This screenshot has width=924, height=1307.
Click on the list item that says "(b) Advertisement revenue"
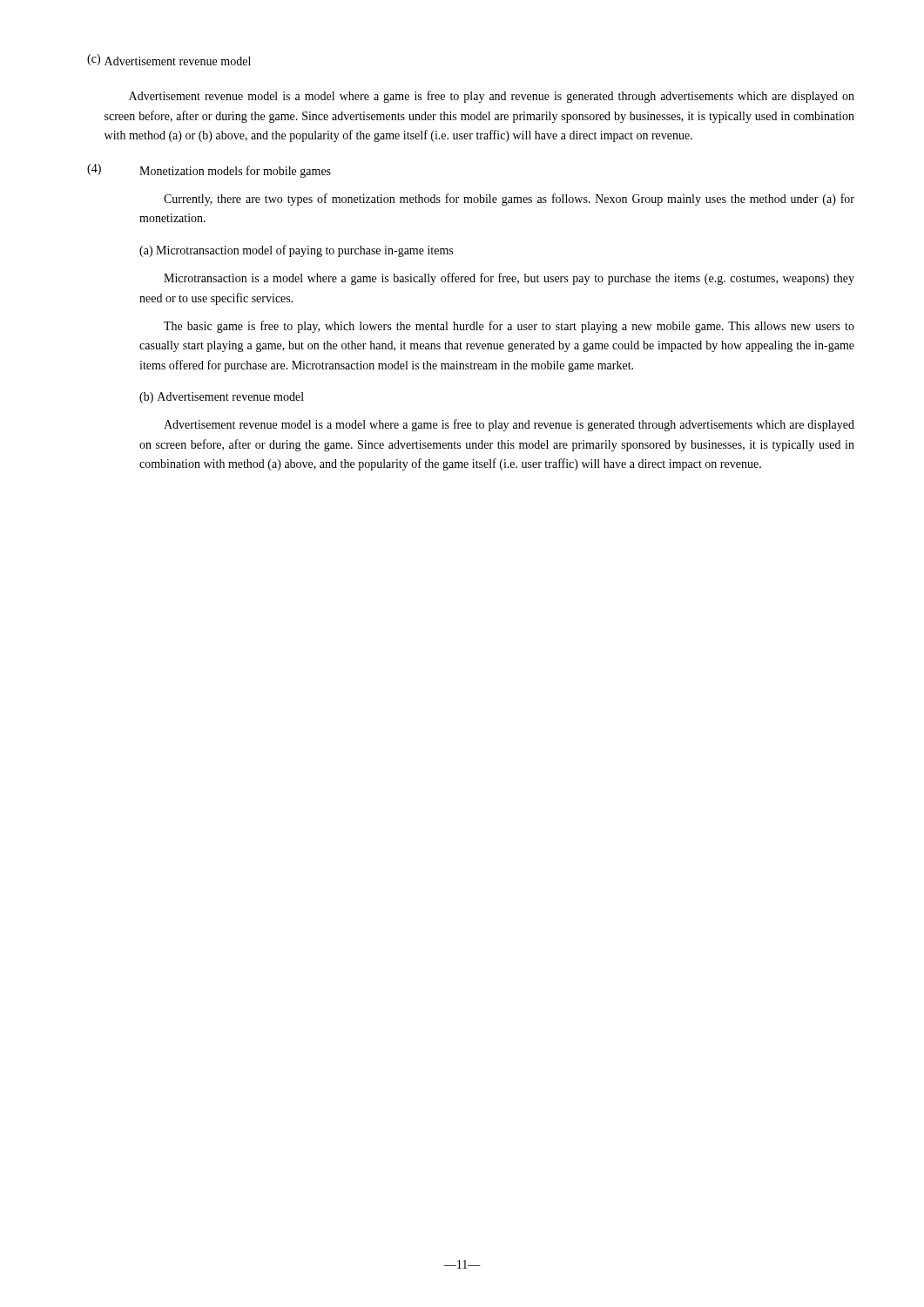497,431
